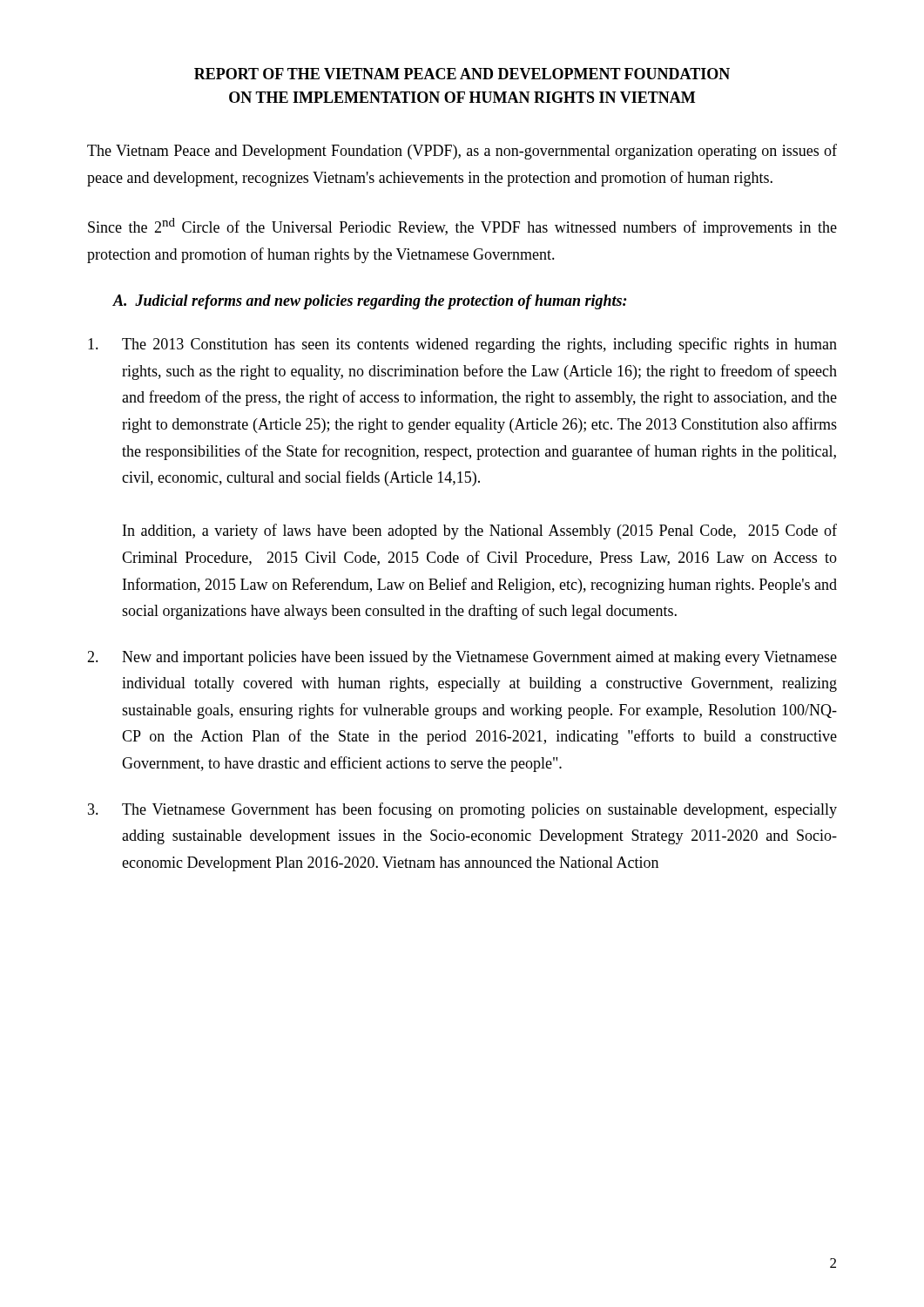Find the block on this page that starts "Since the 2nd Circle"
Viewport: 924px width, 1307px height.
coord(462,239)
